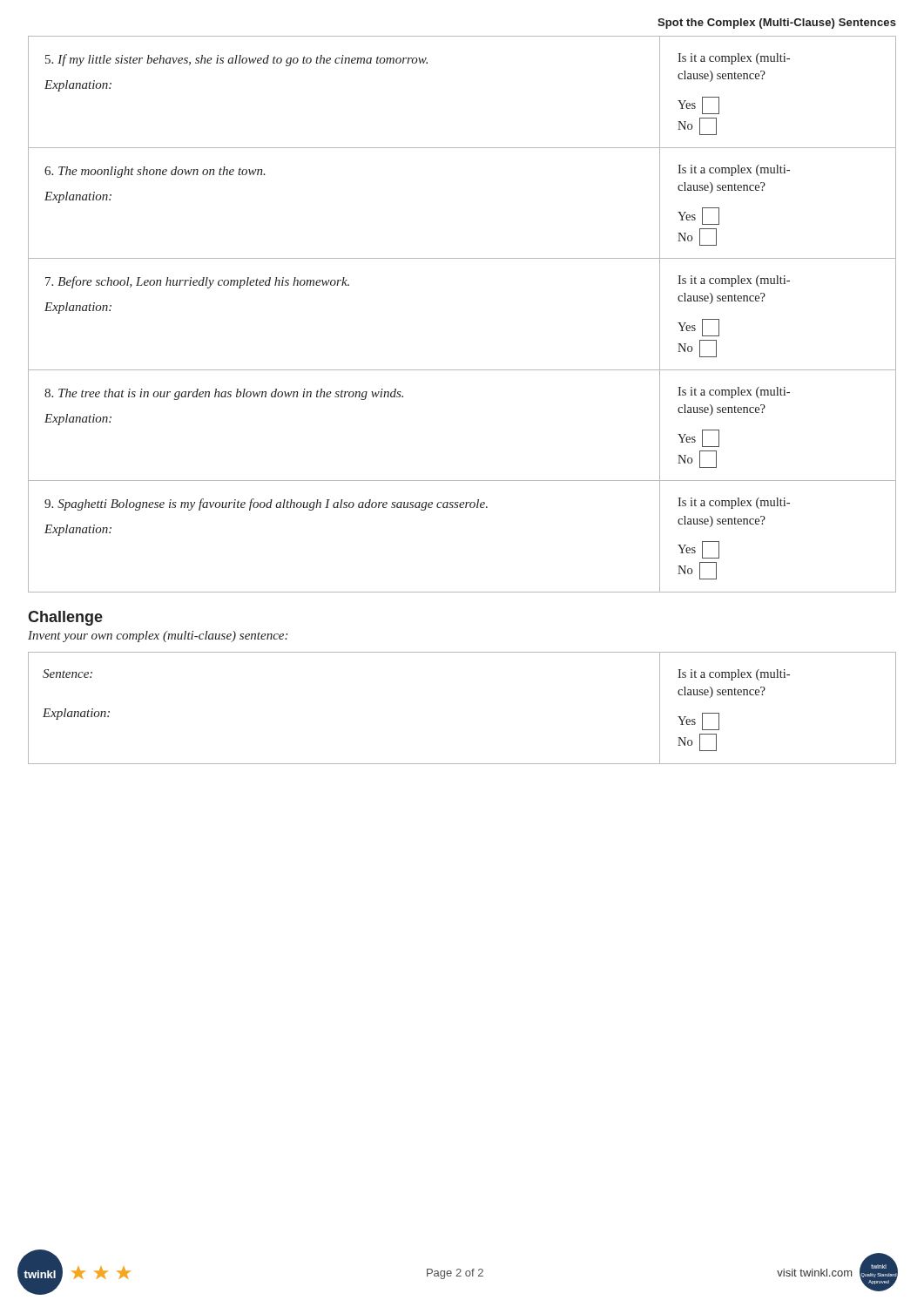This screenshot has width=924, height=1307.
Task: Find the text block that reads "Invent your own"
Action: click(x=158, y=635)
